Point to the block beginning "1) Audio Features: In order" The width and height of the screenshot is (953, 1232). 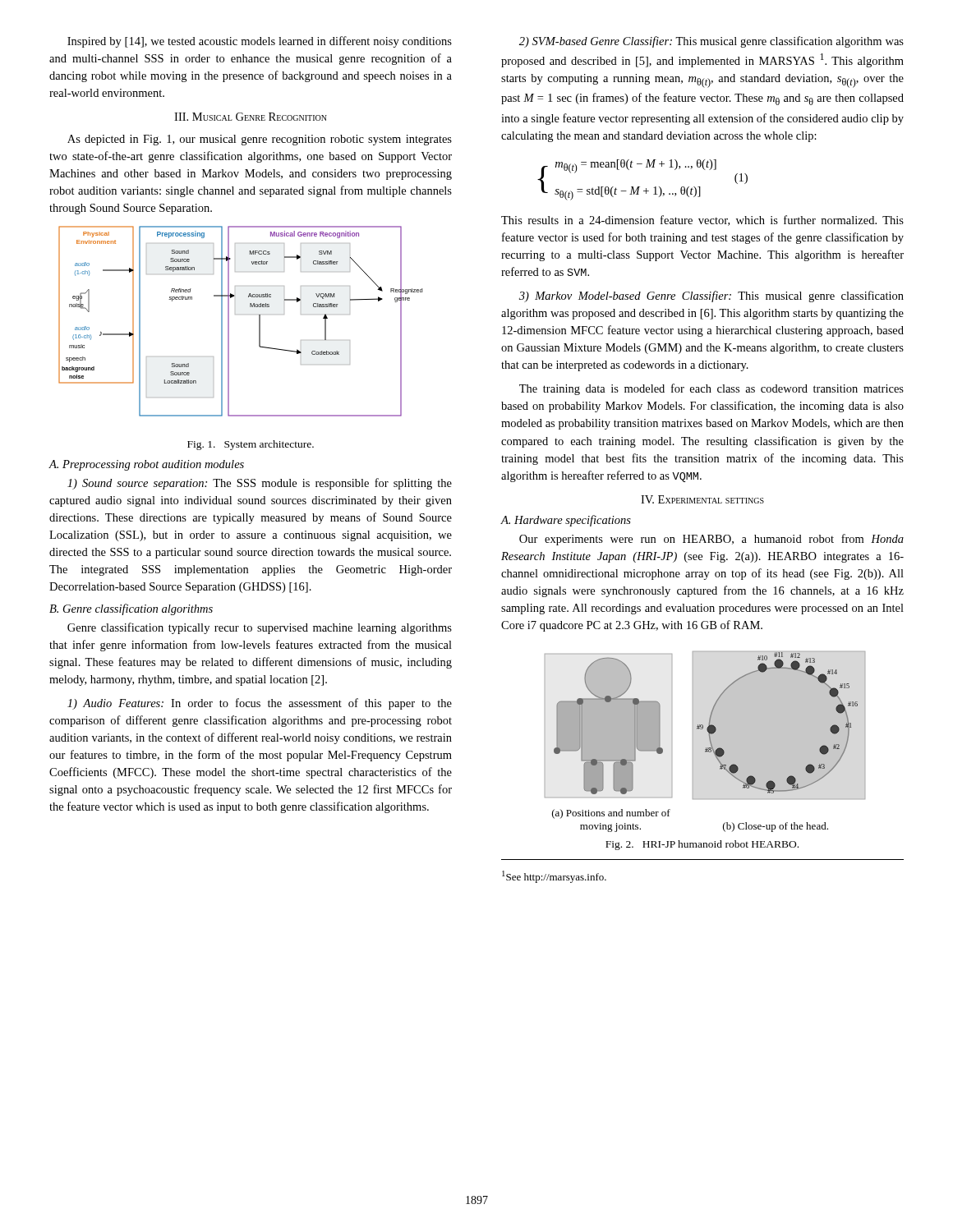click(251, 756)
